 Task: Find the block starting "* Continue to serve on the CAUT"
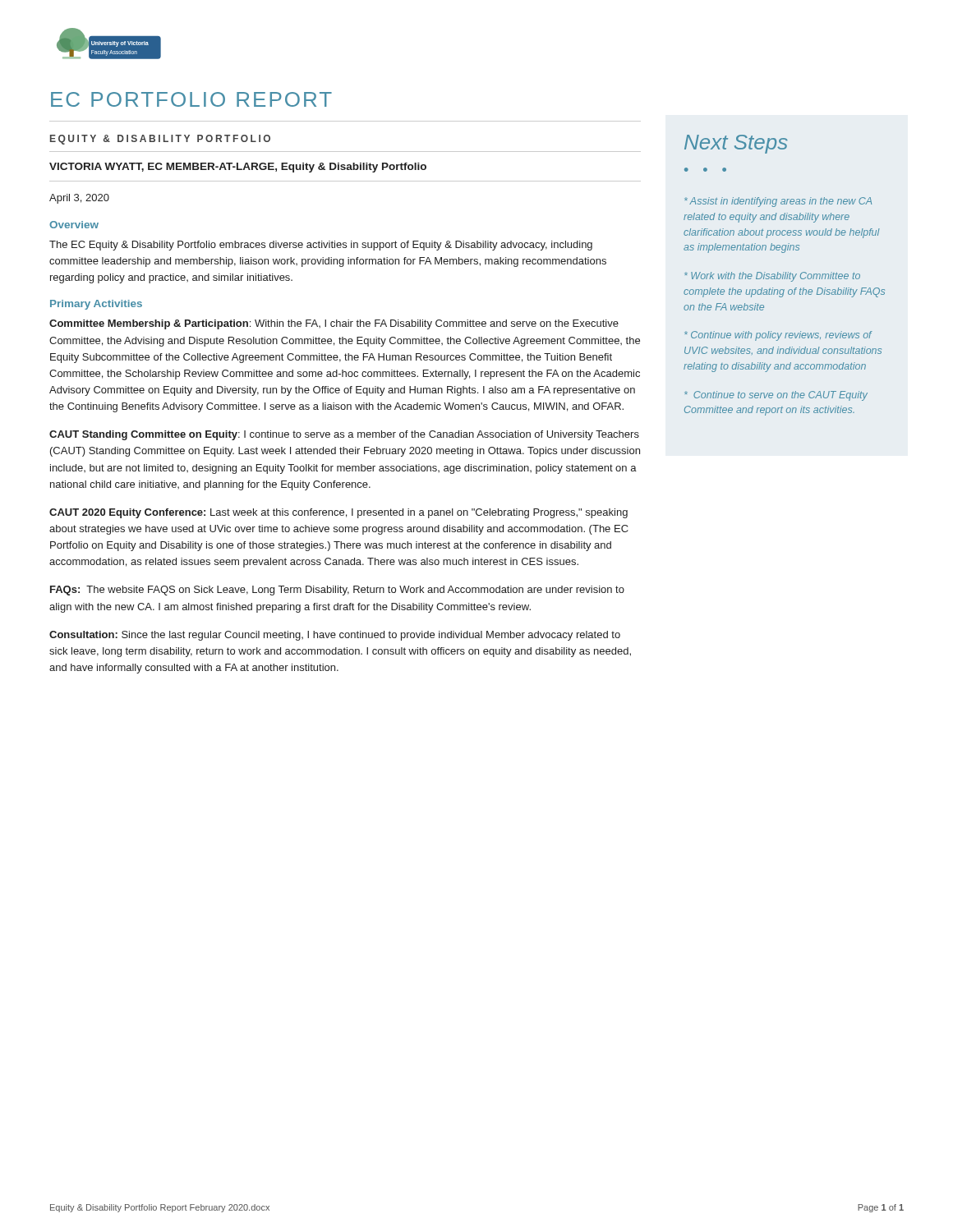(775, 402)
